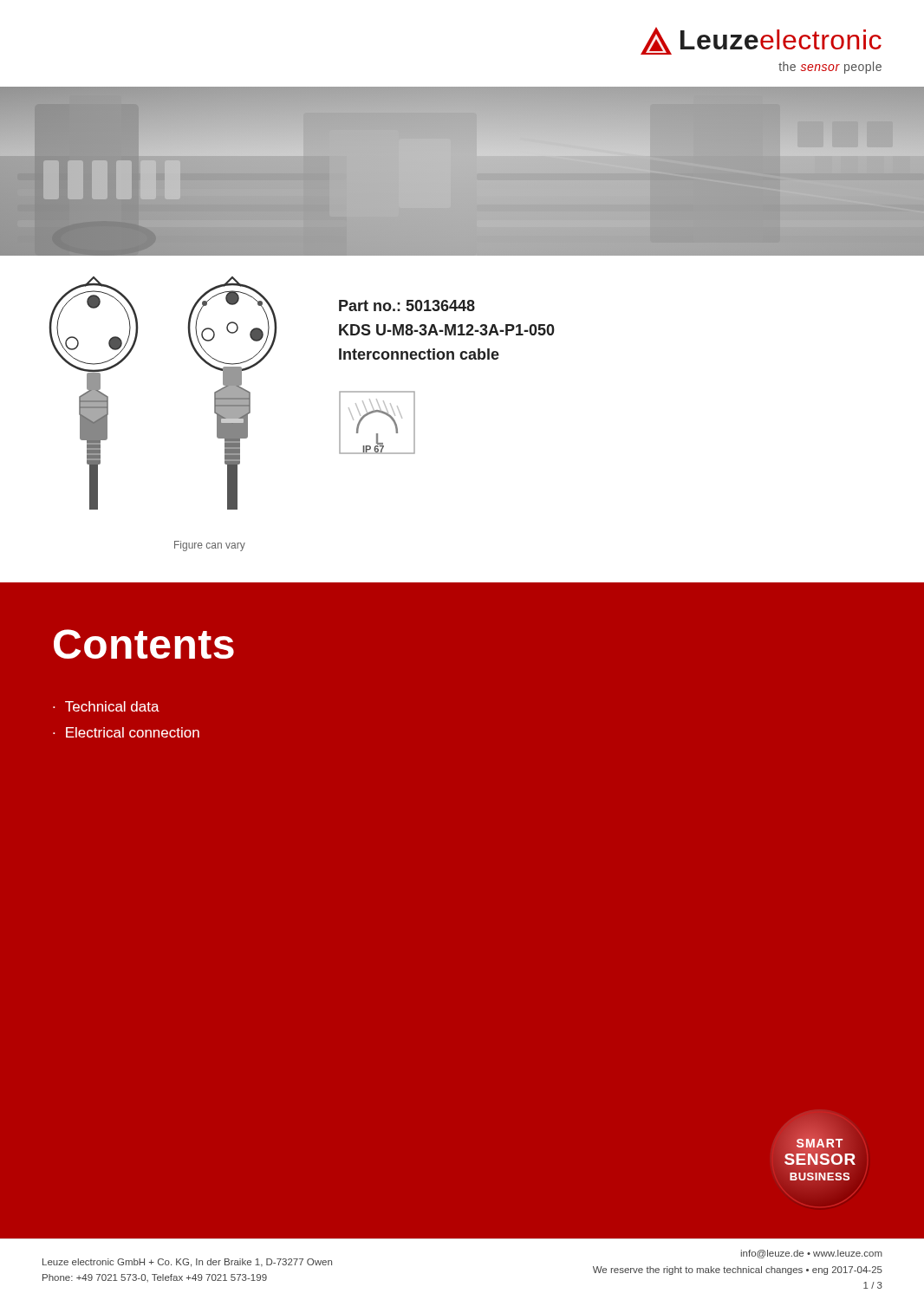The width and height of the screenshot is (924, 1300).
Task: Locate the photo
Action: 462,171
